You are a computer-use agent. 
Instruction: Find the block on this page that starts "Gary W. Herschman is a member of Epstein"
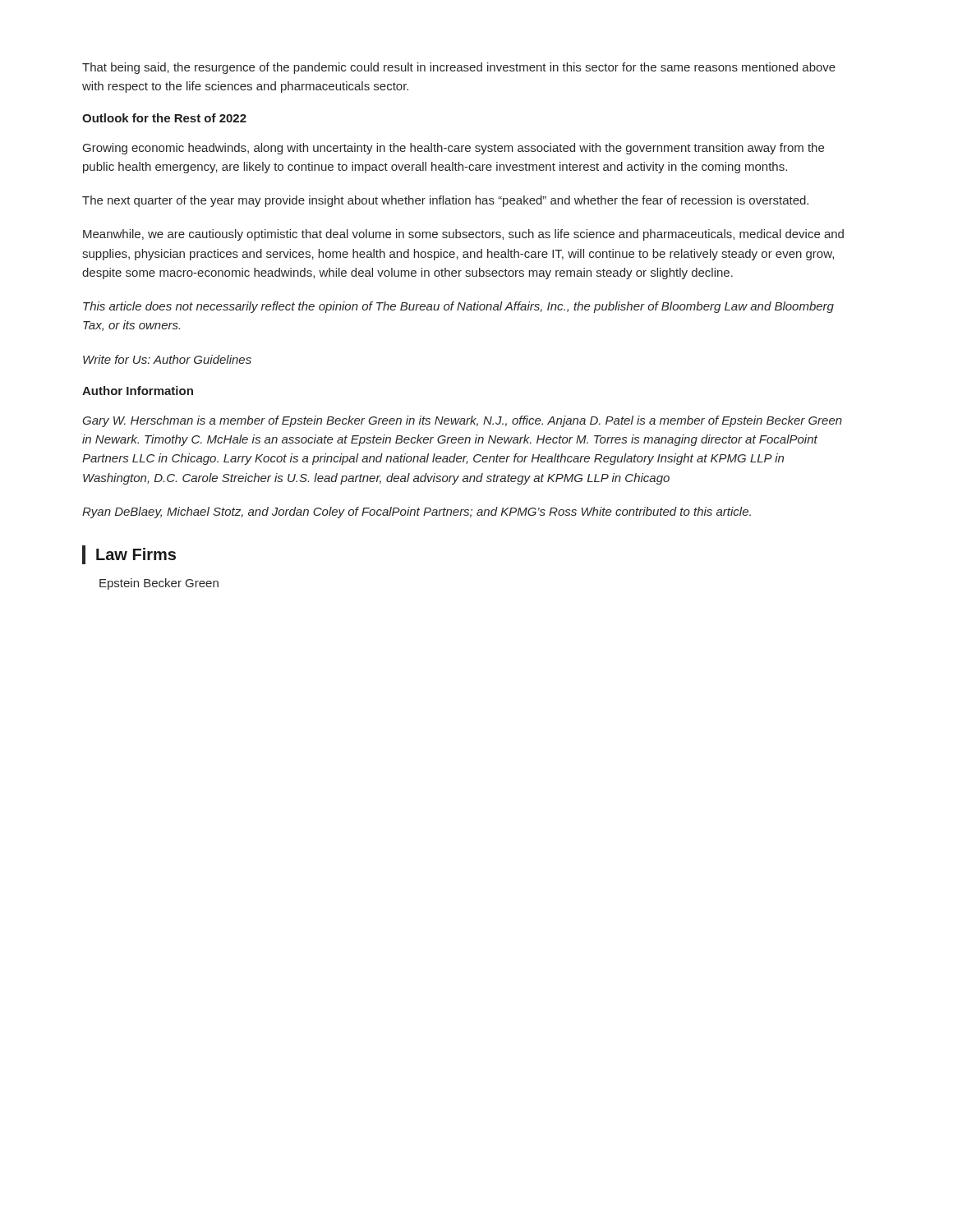tap(462, 449)
